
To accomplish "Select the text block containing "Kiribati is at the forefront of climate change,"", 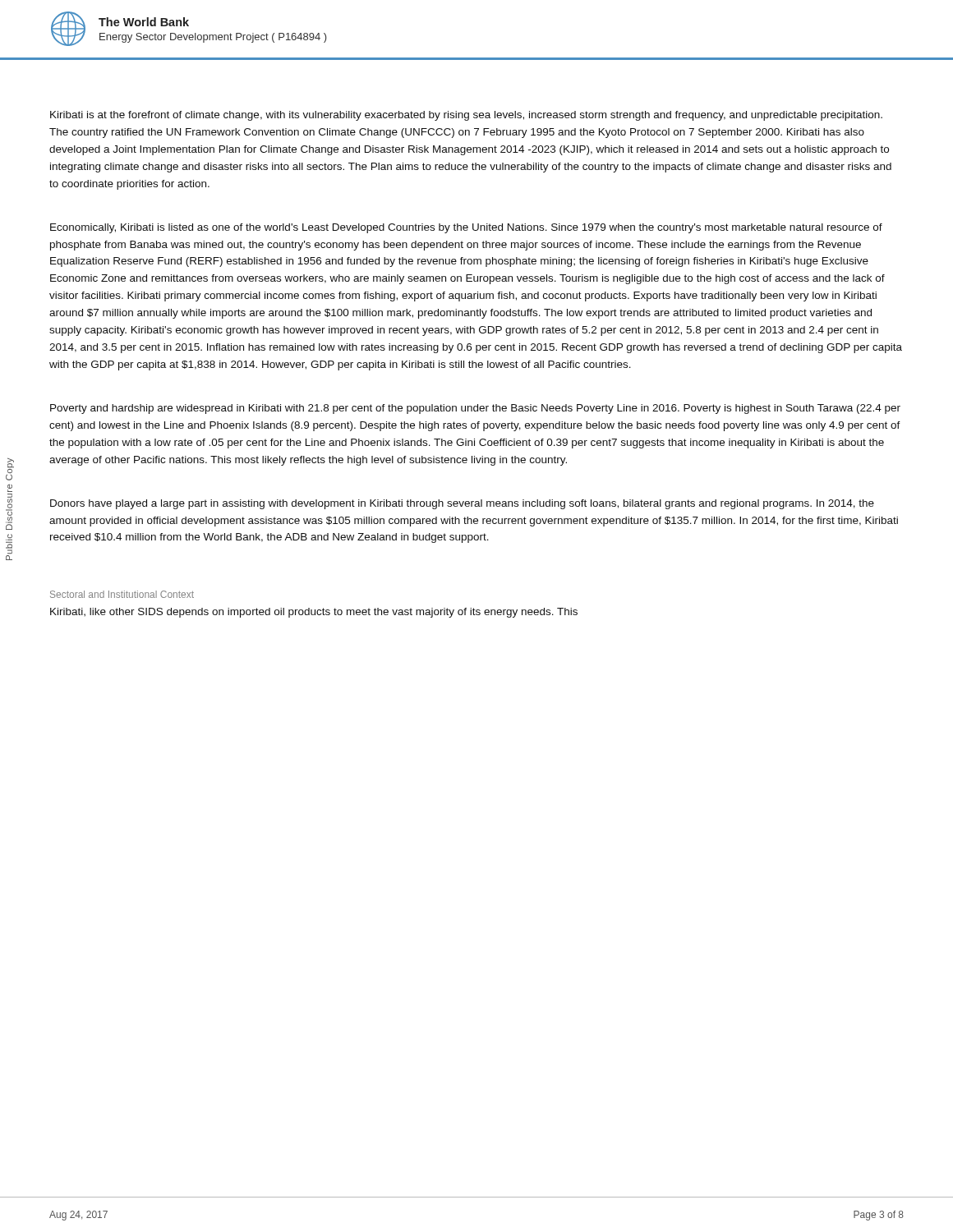I will click(471, 149).
